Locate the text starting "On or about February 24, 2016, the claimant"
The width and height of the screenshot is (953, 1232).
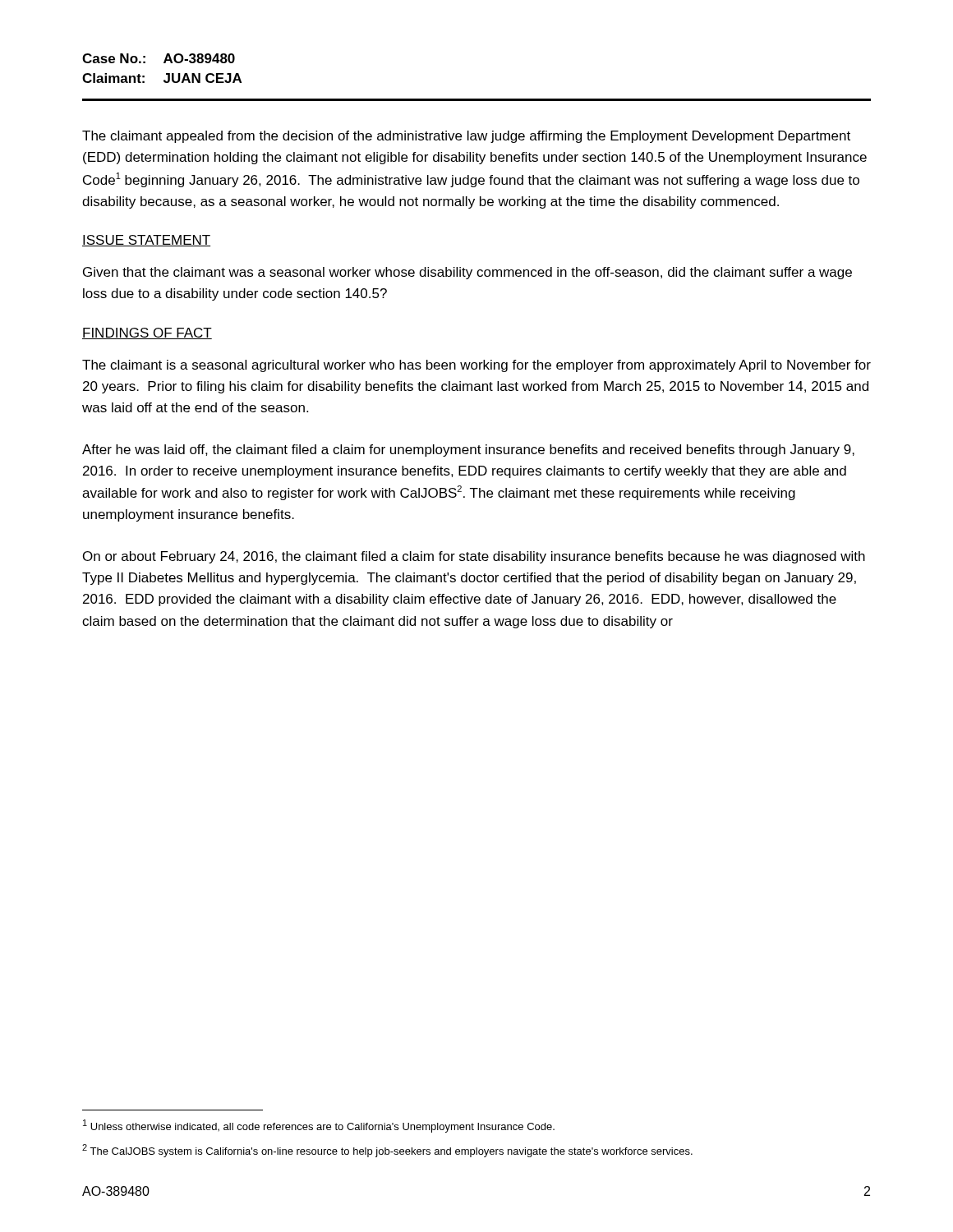(474, 589)
